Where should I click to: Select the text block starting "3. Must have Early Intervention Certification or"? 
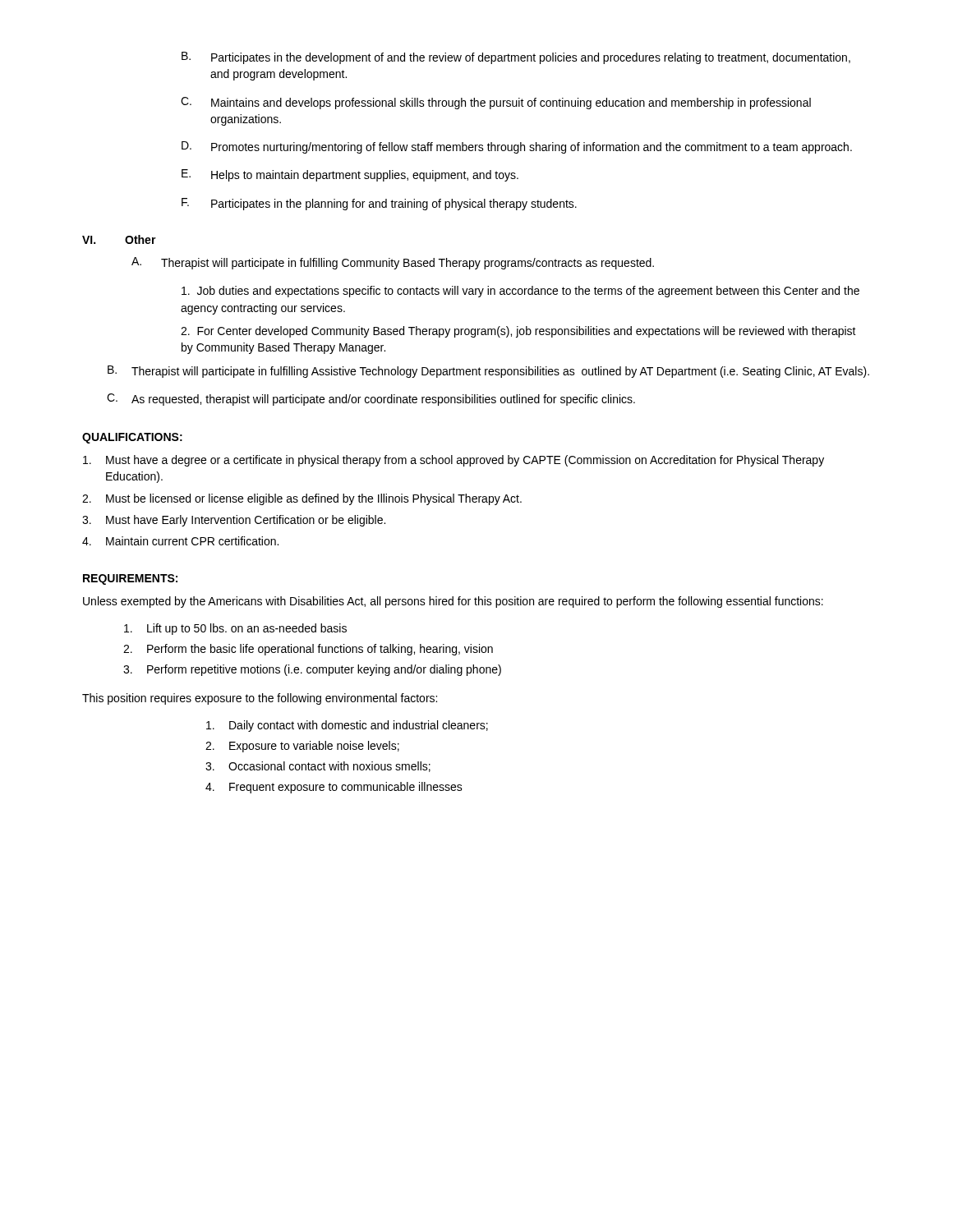(234, 520)
